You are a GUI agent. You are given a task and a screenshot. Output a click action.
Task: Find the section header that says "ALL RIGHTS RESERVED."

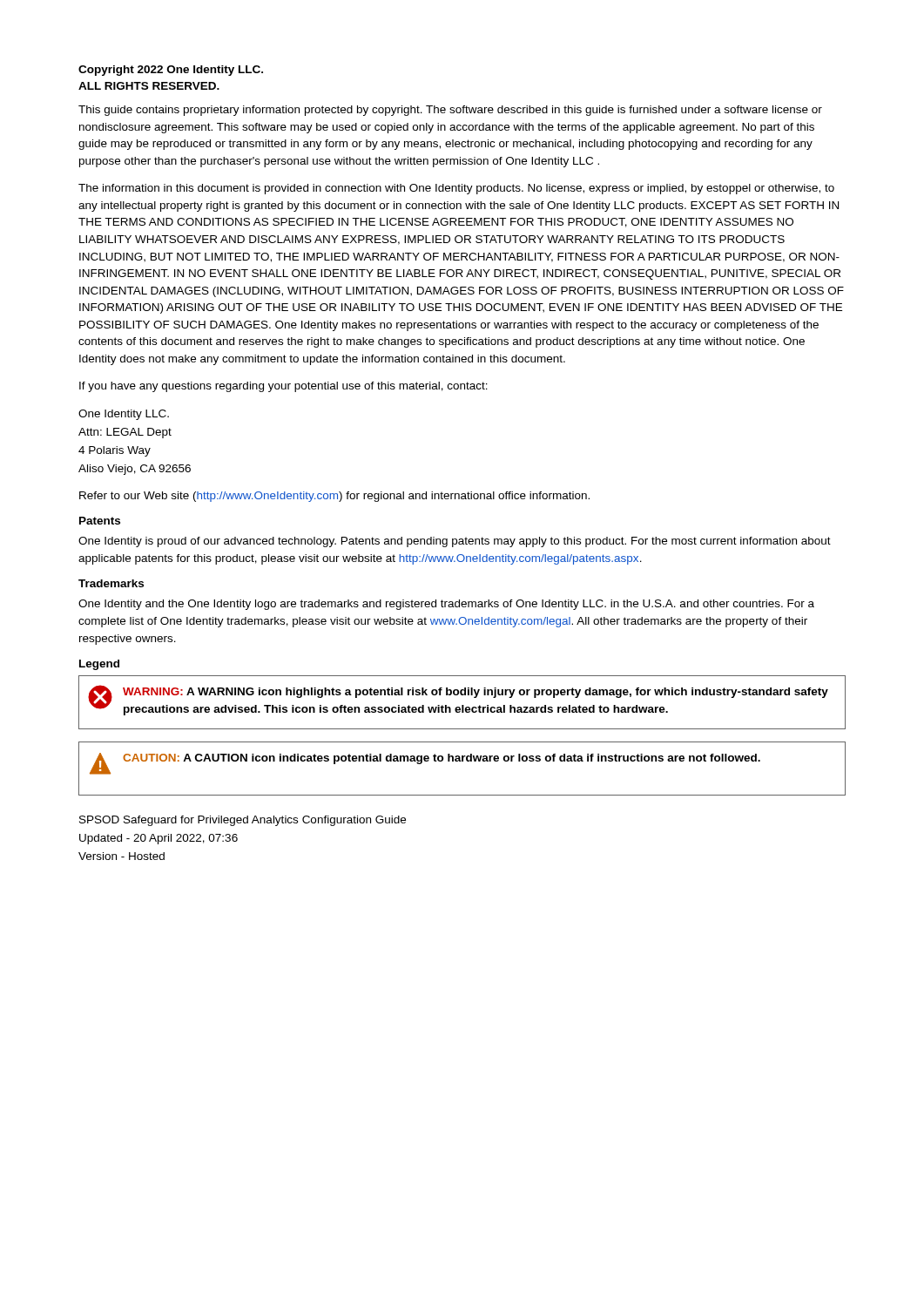coord(149,86)
